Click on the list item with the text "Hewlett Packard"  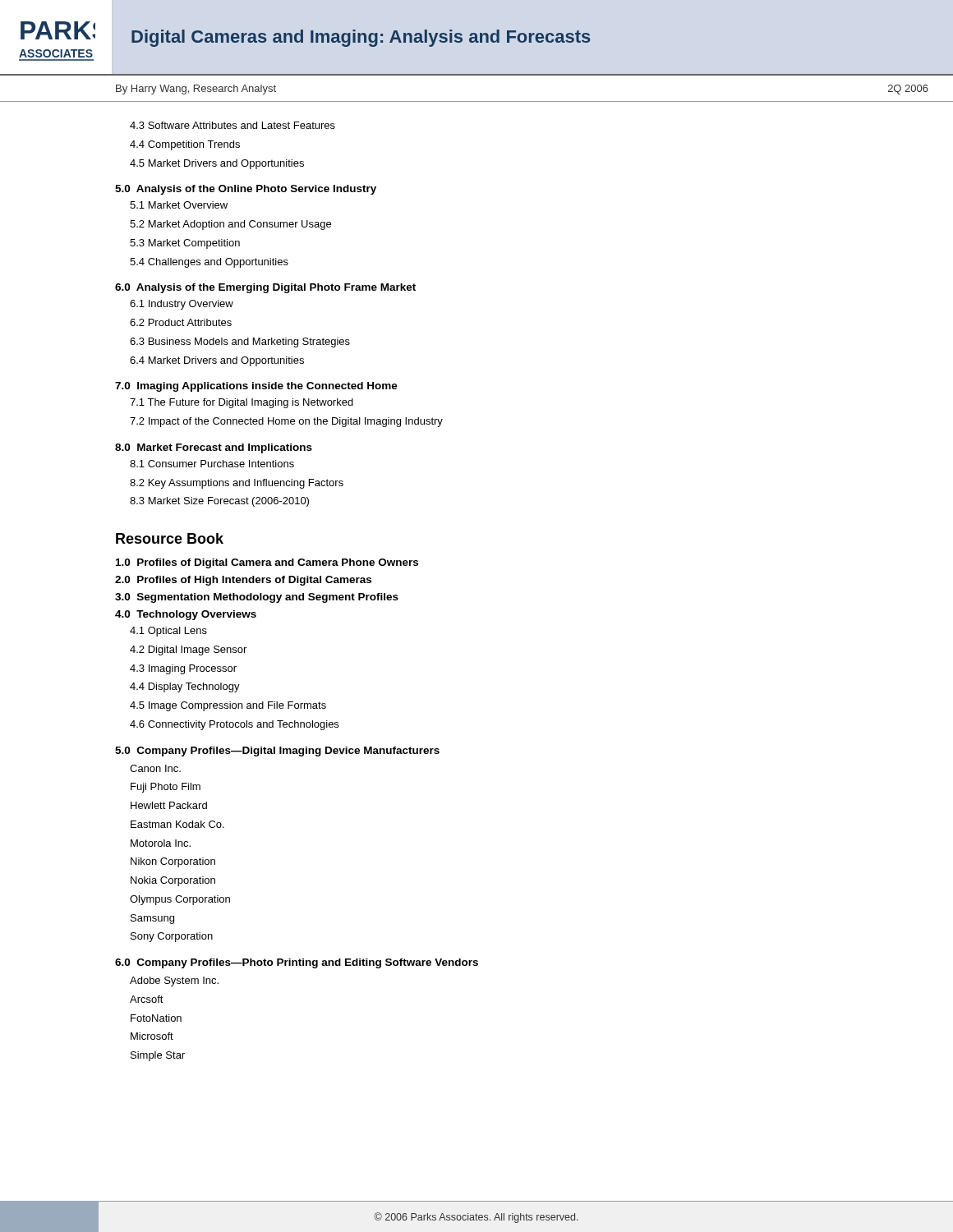coord(169,805)
